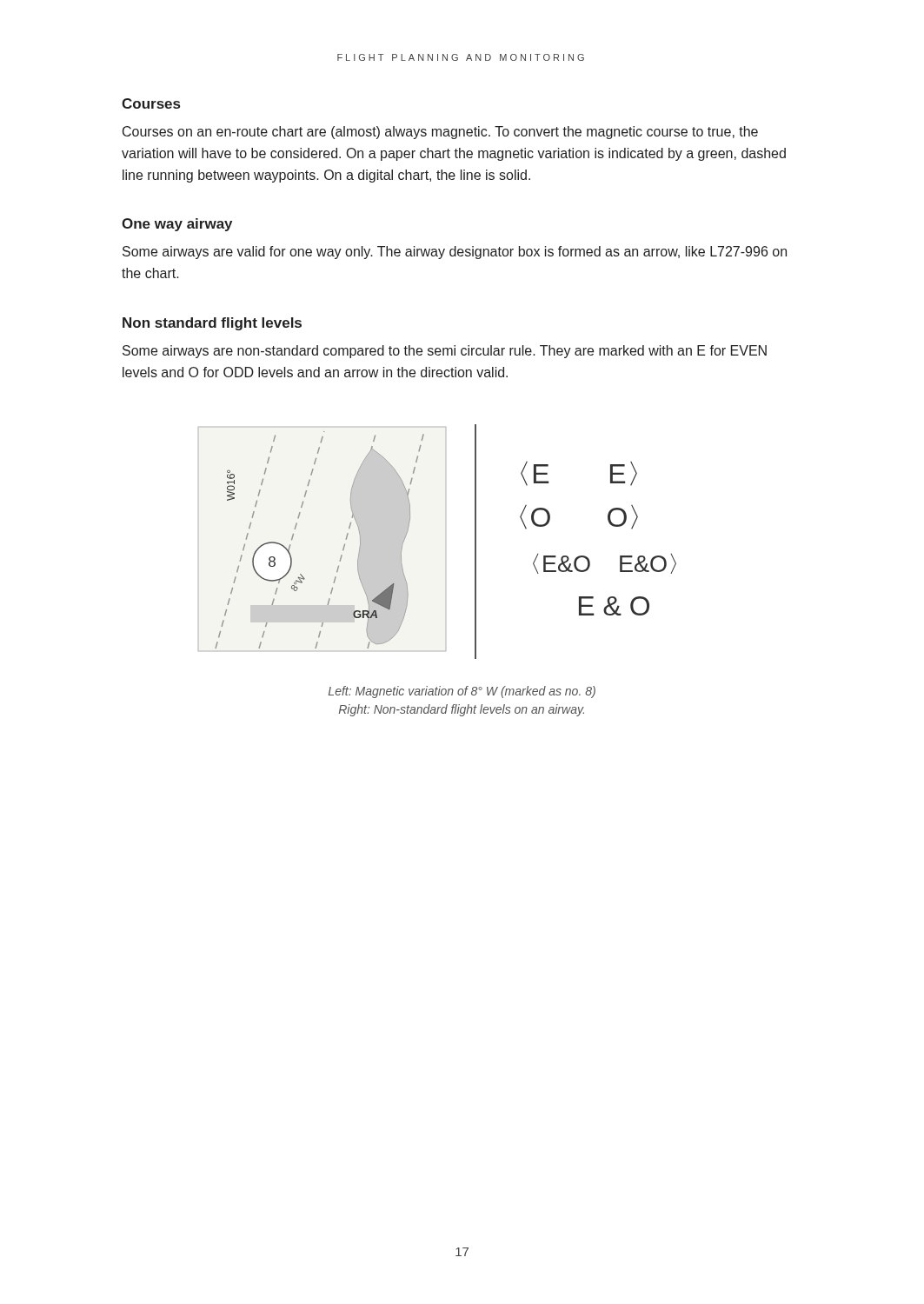Locate the illustration
The image size is (924, 1304).
(x=462, y=542)
